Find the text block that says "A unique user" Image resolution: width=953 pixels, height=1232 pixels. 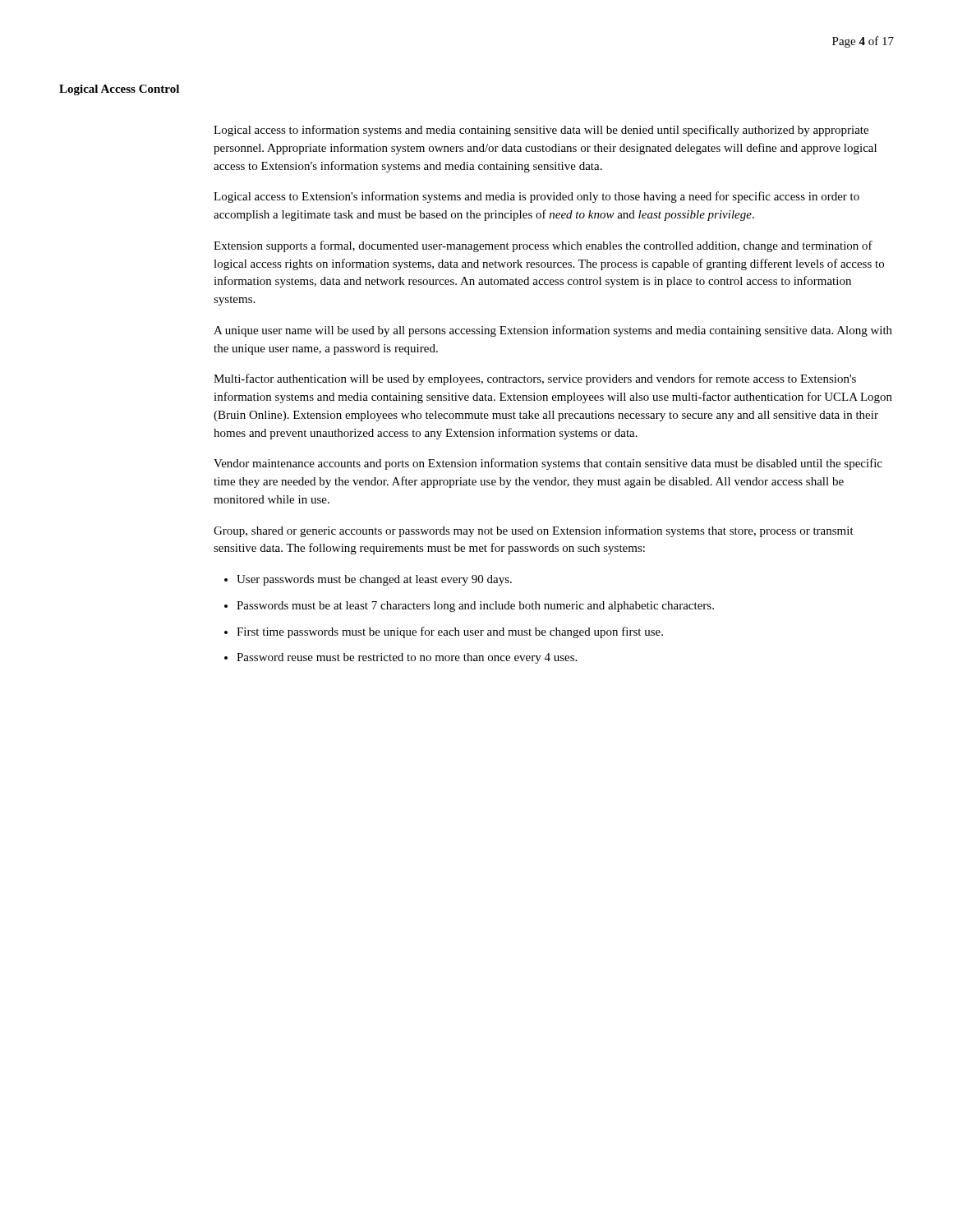(x=553, y=339)
